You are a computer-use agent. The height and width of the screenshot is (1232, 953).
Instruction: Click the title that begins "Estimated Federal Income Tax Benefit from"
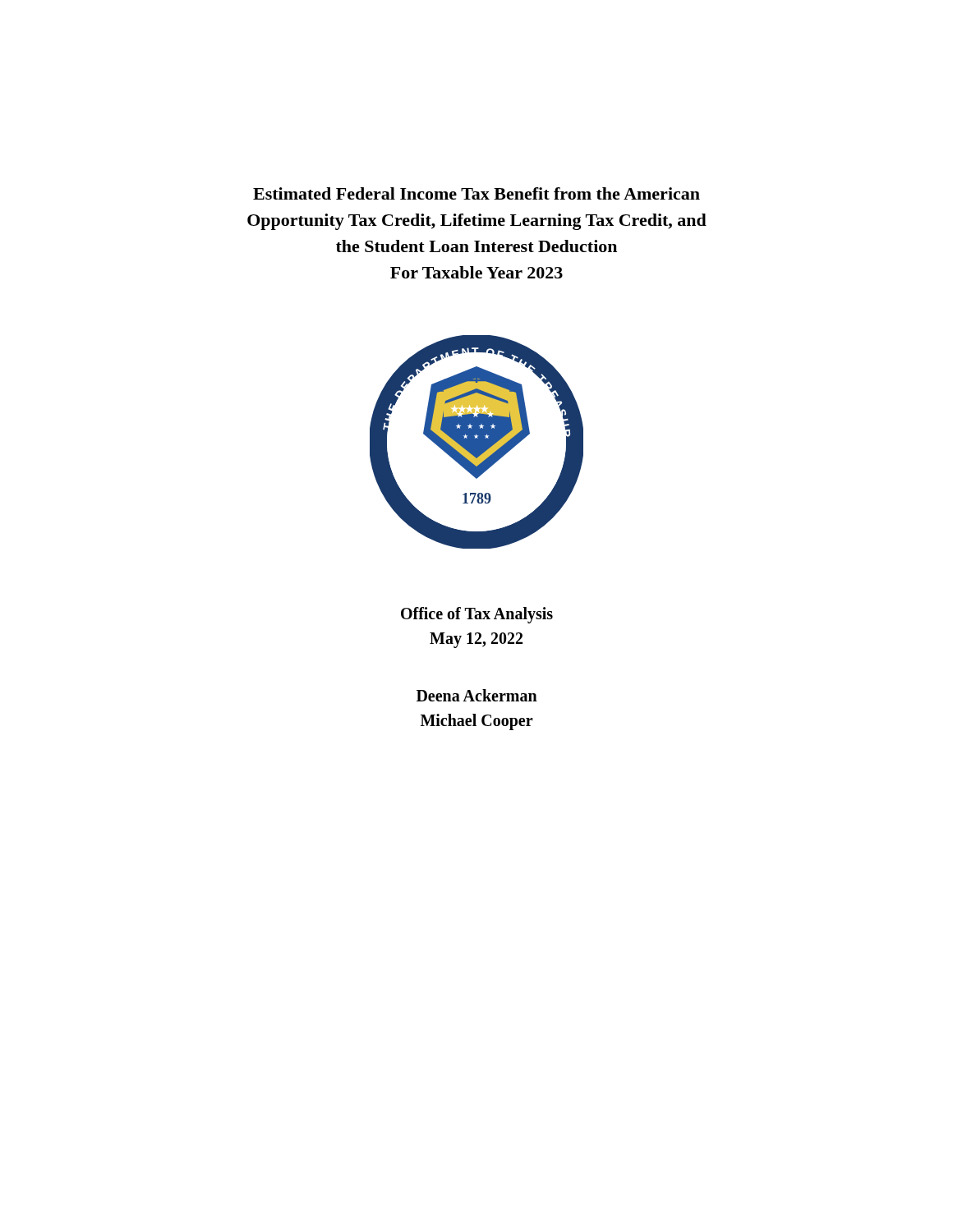476,233
